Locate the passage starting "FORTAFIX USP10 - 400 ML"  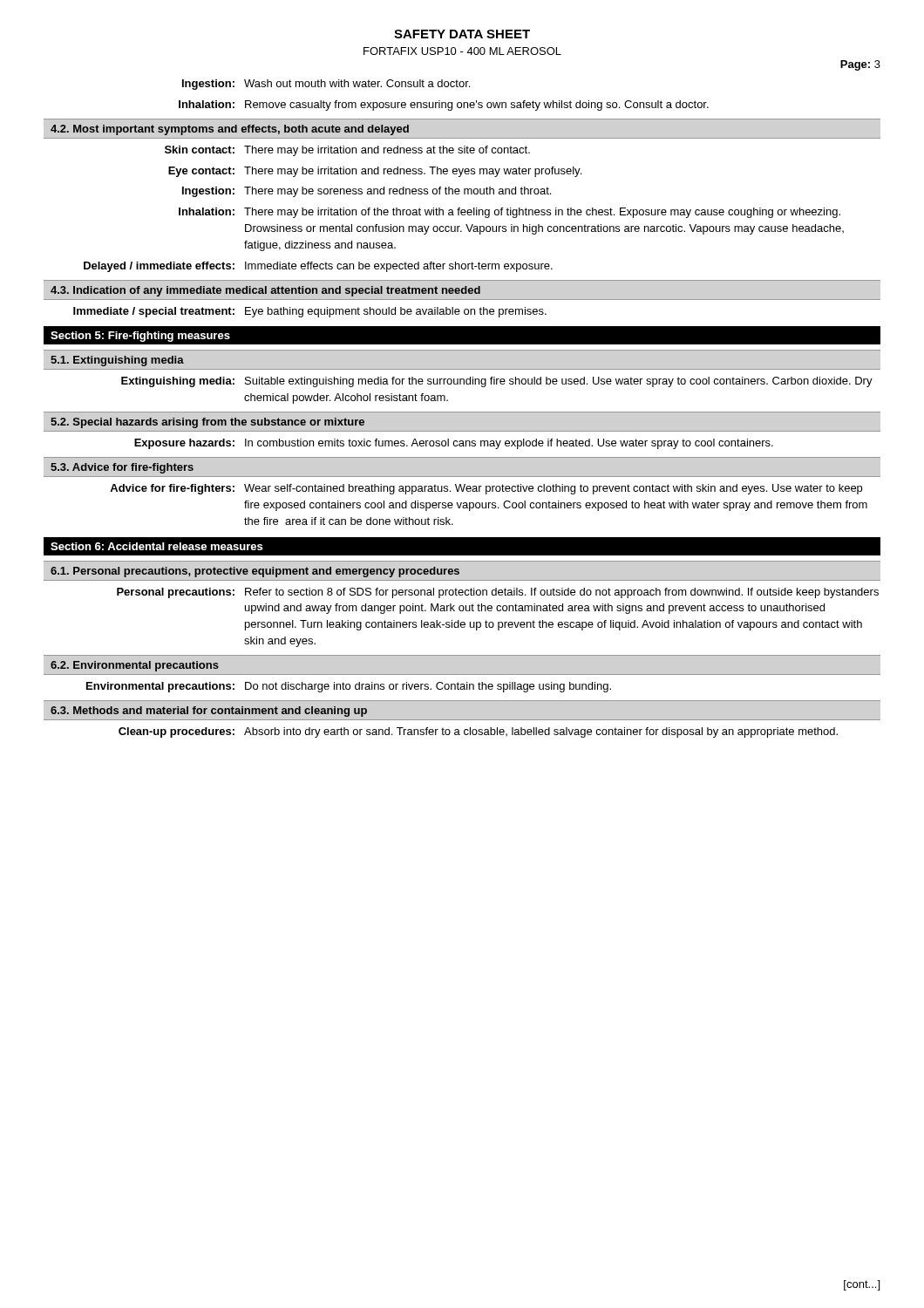pyautogui.click(x=462, y=51)
